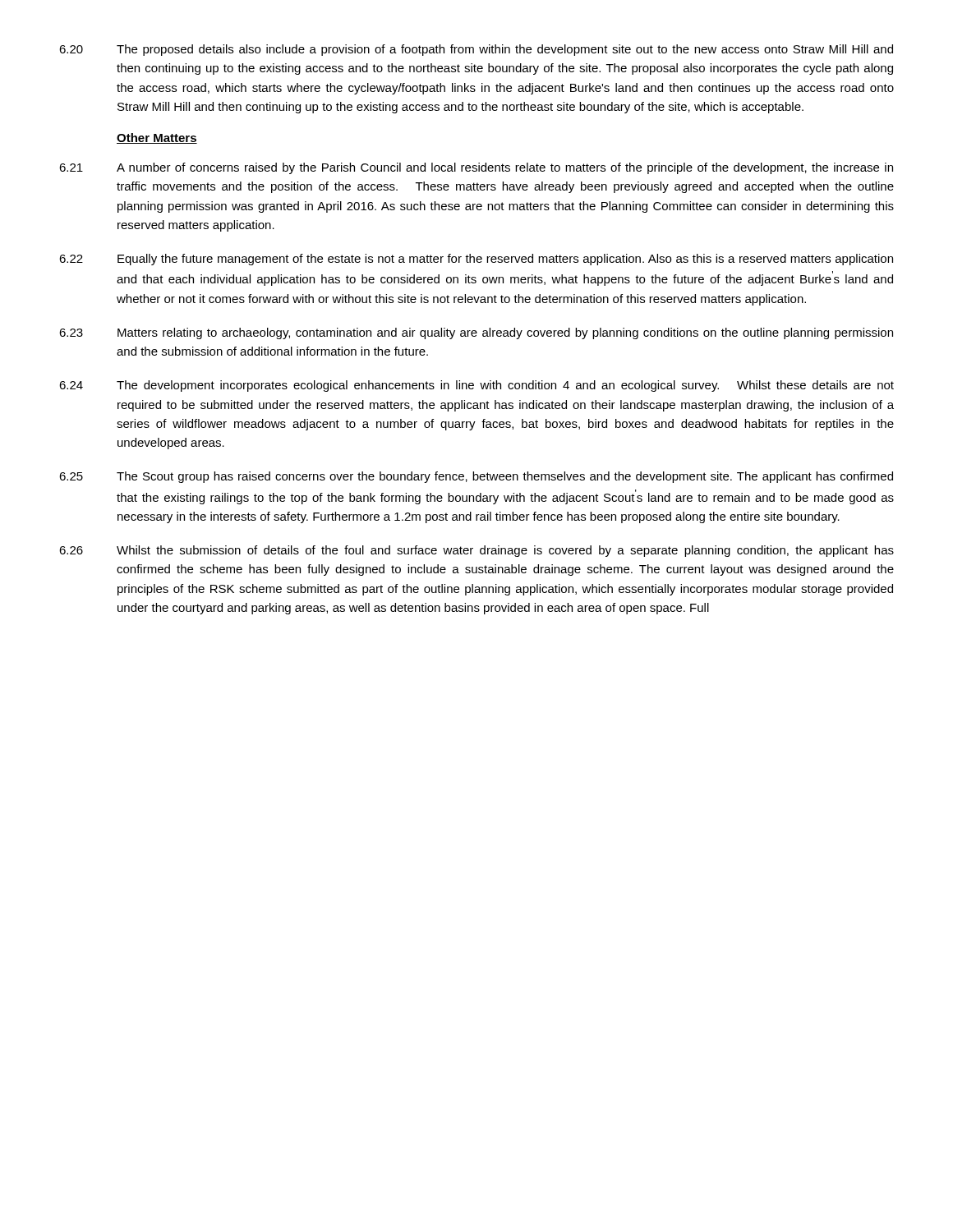Find the block on this page that starts "6.22 Equally the future management of"

pos(476,278)
